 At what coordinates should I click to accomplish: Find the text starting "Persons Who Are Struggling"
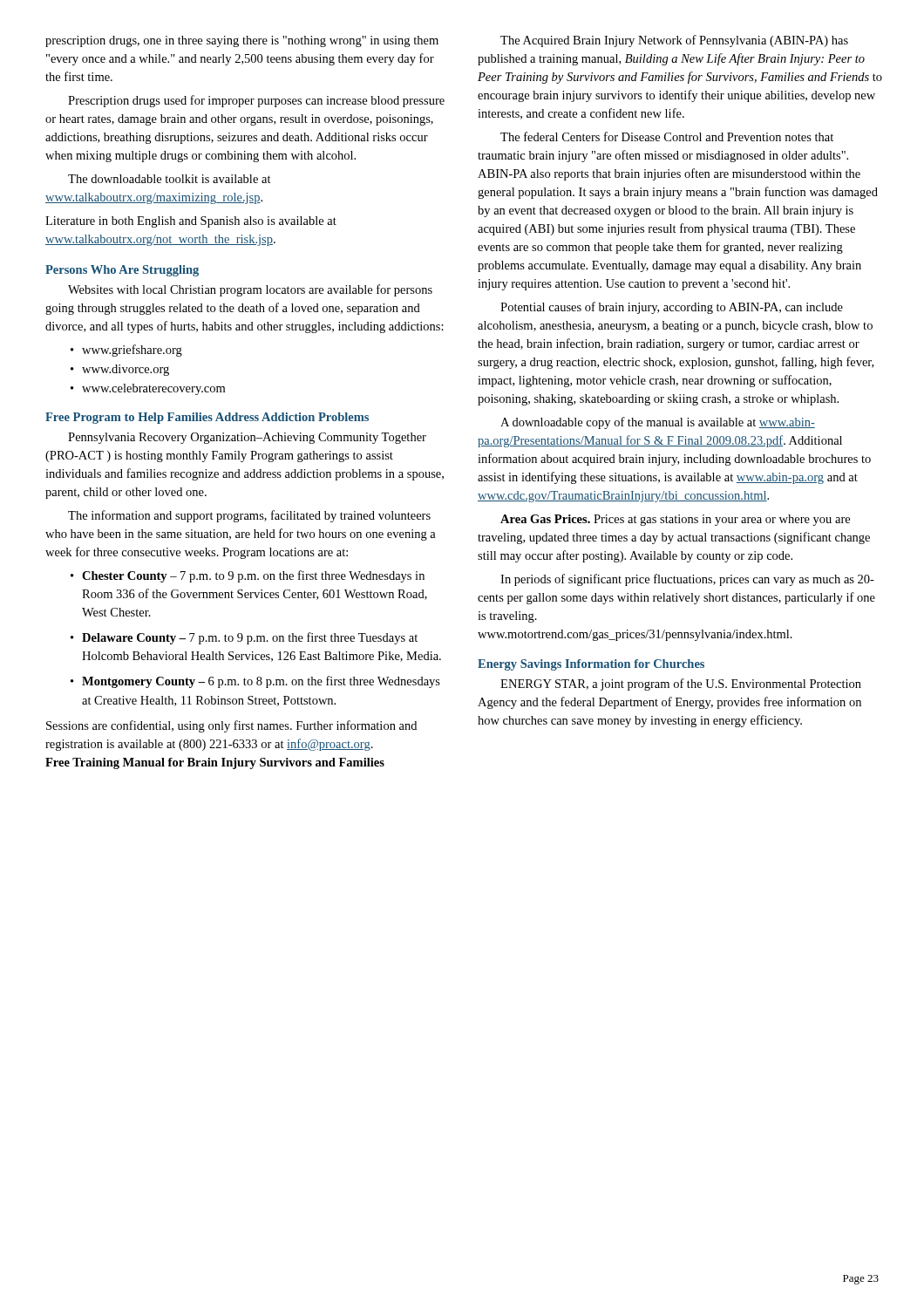click(122, 270)
